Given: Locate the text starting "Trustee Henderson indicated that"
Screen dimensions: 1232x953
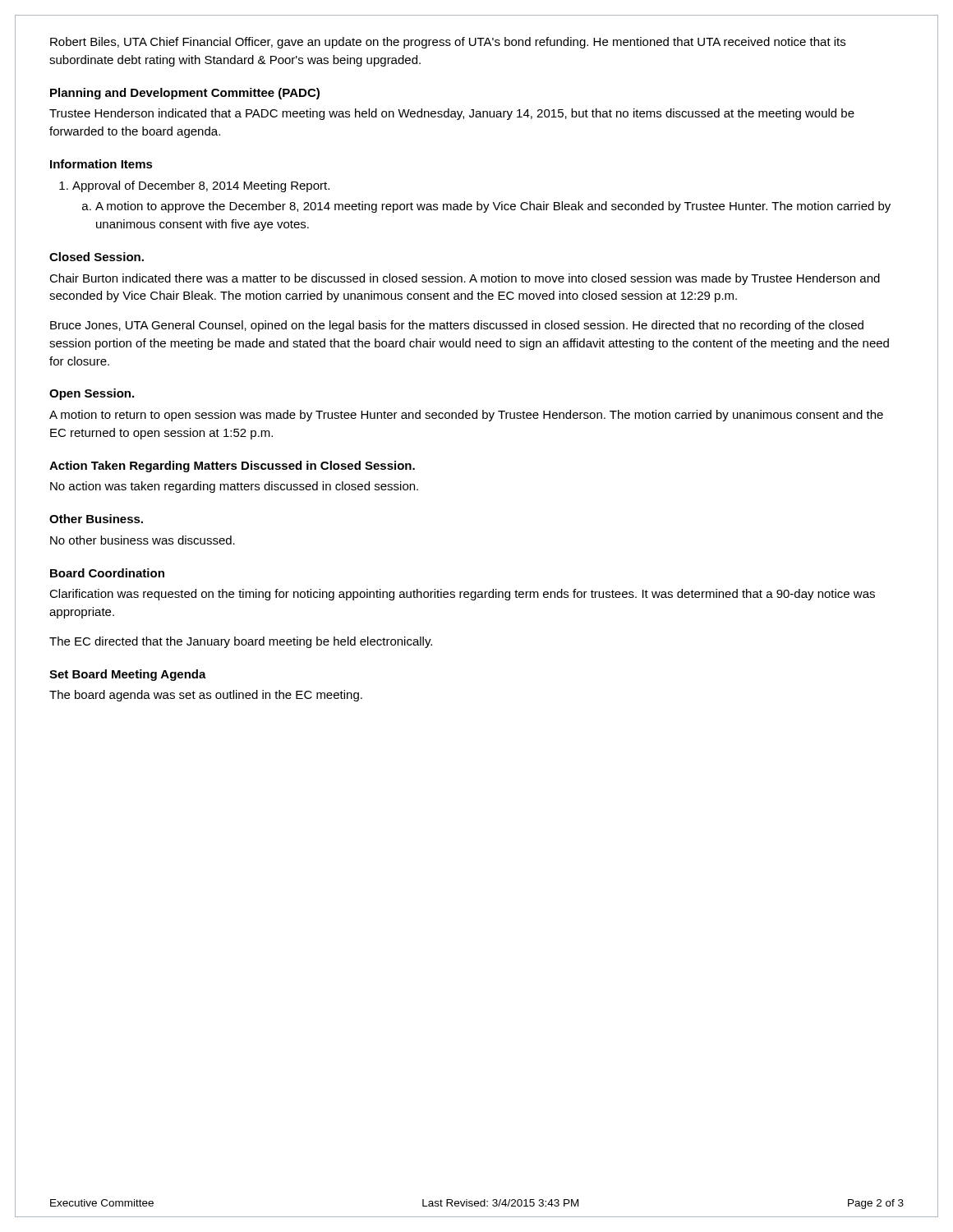Looking at the screenshot, I should [x=452, y=122].
